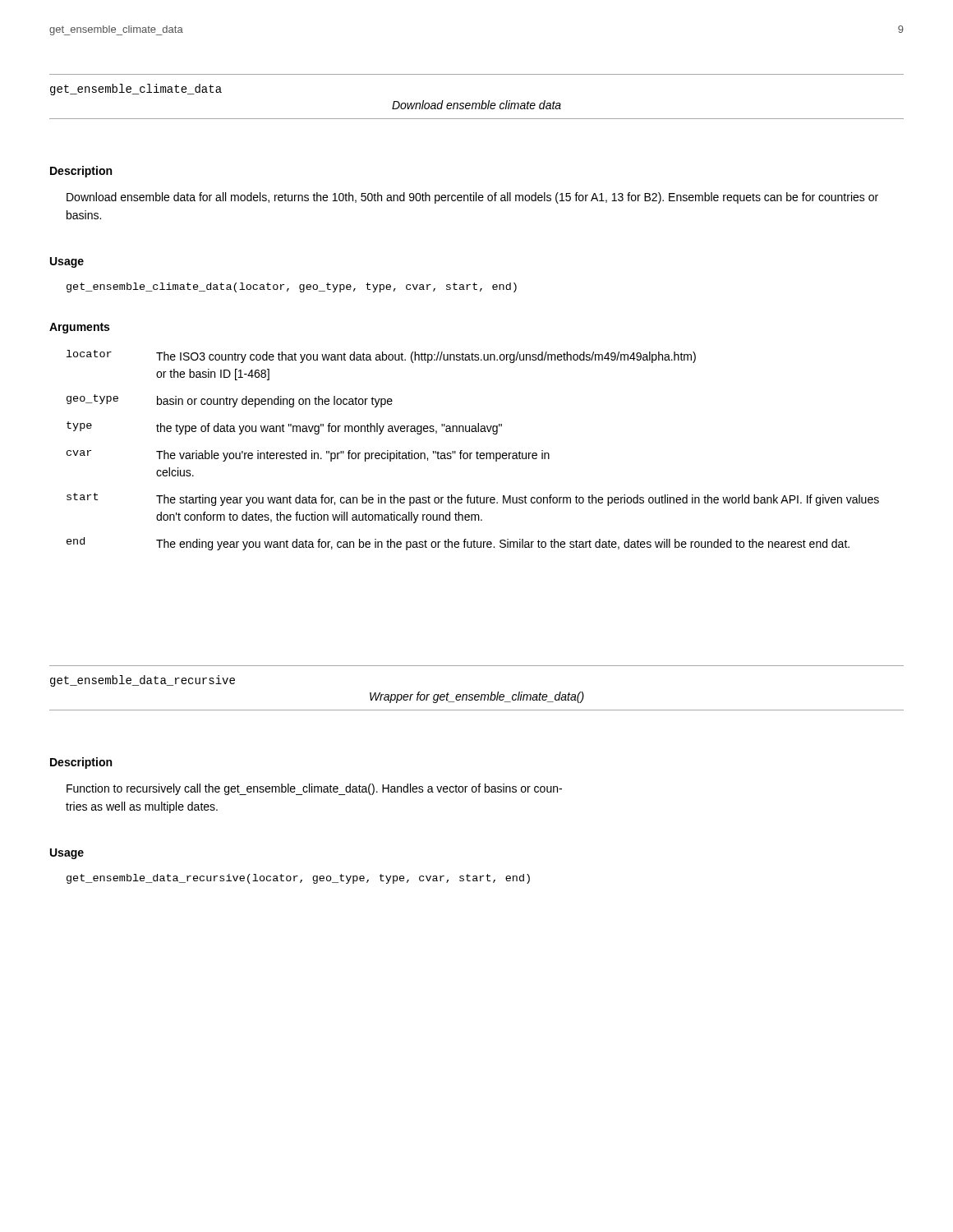Viewport: 953px width, 1232px height.
Task: Locate the table with the text "The variable you're"
Action: pyautogui.click(x=485, y=452)
